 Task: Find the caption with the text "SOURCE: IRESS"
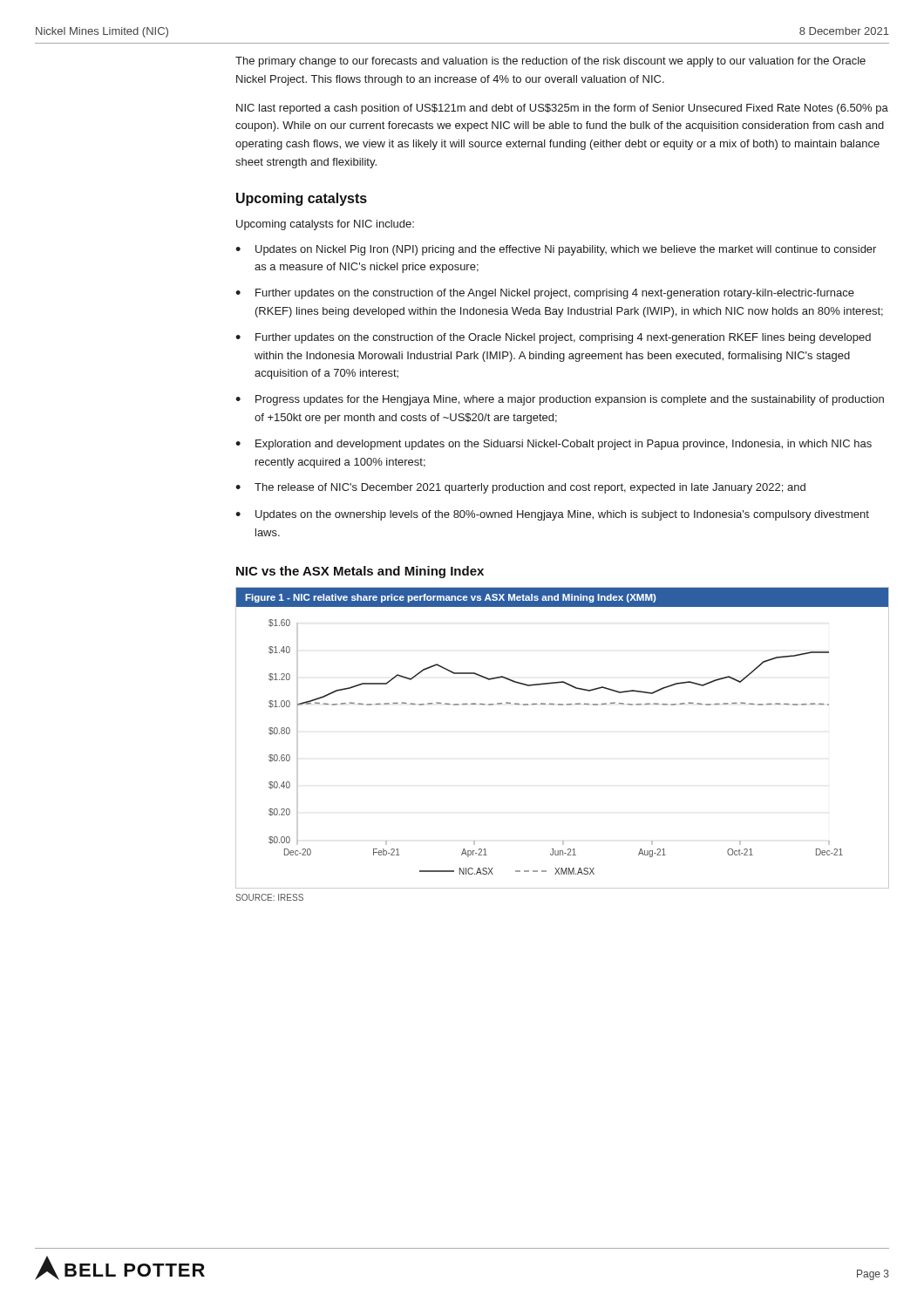point(269,897)
